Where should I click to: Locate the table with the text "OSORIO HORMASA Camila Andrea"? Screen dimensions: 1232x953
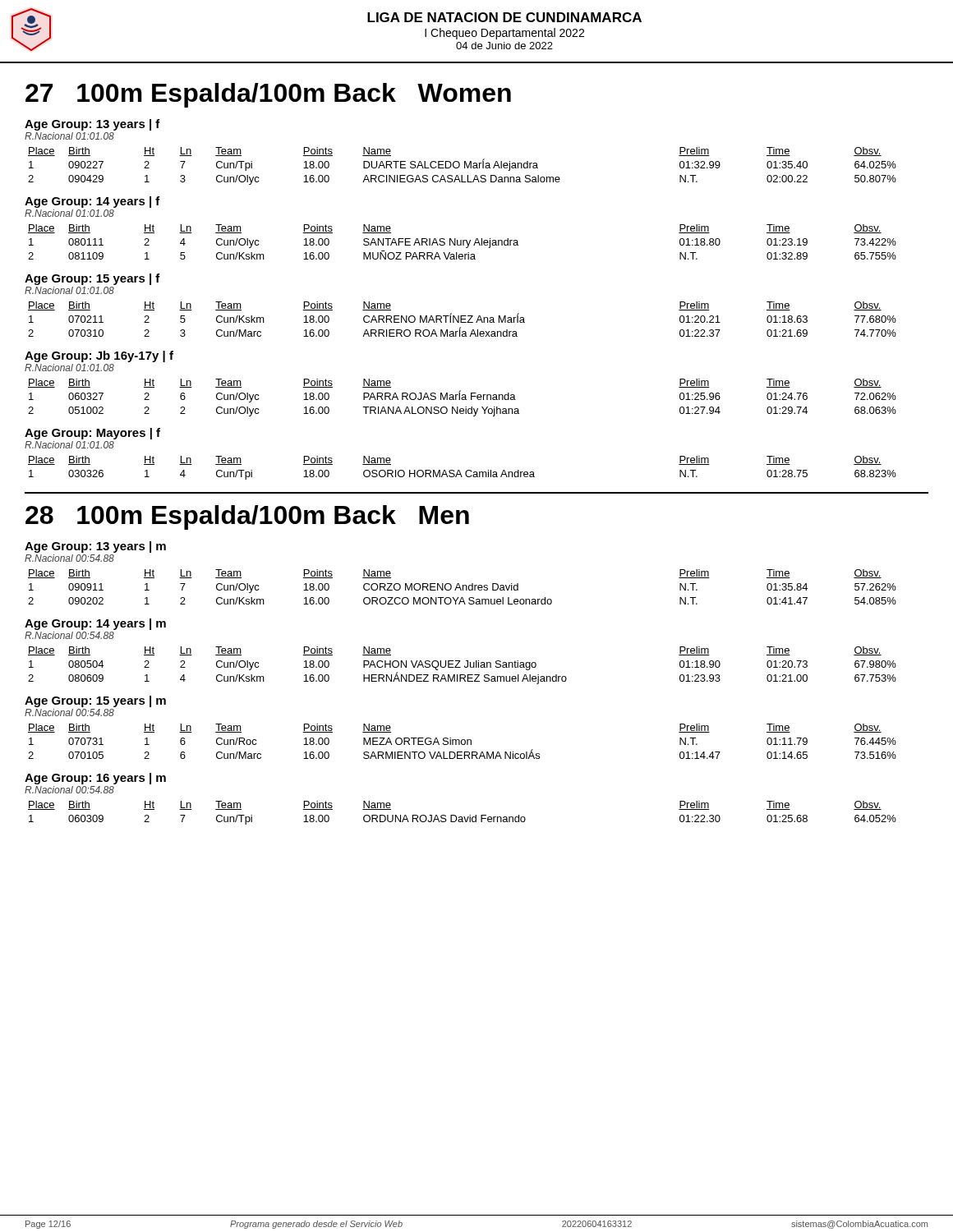[x=476, y=466]
